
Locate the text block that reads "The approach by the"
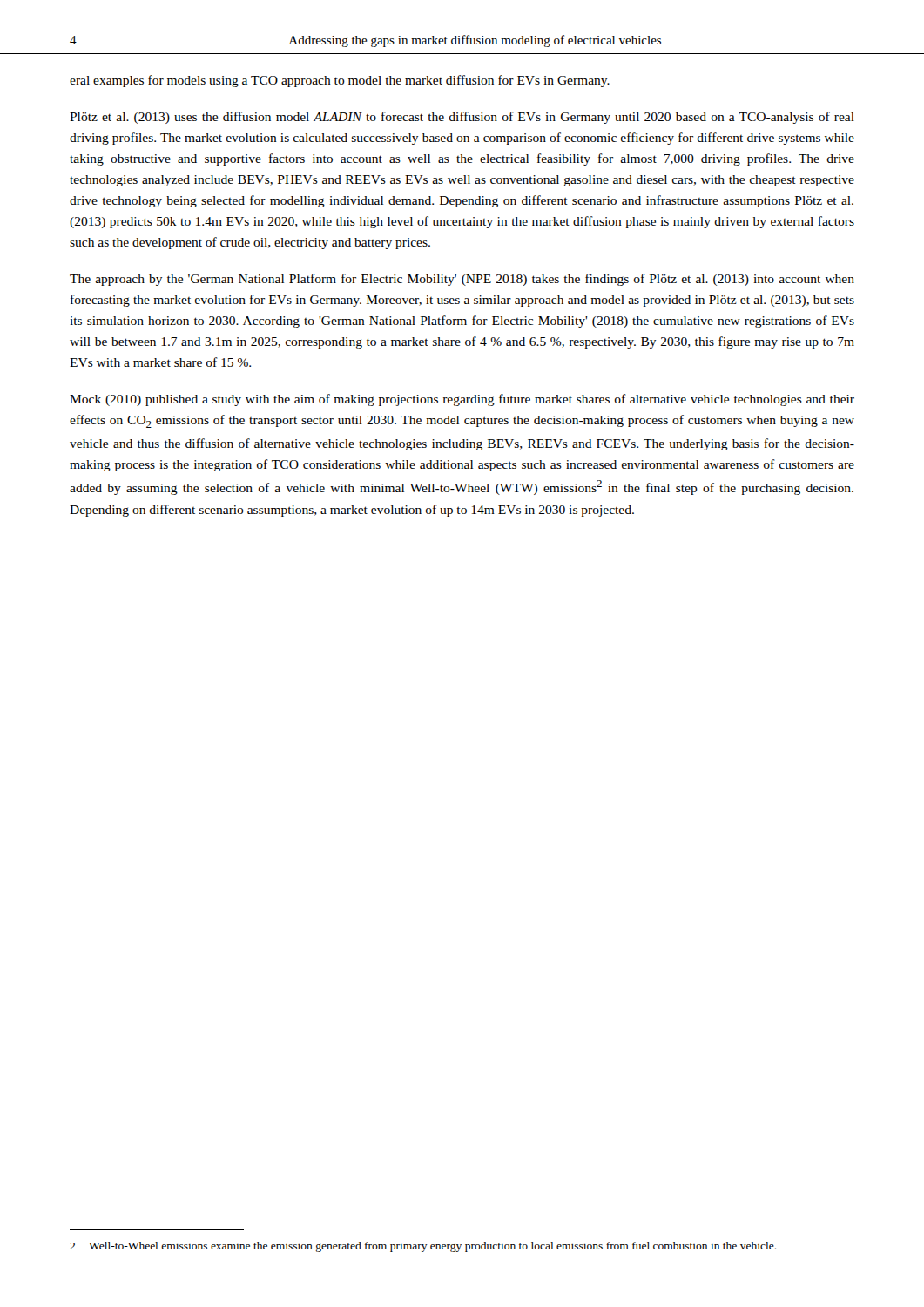coord(462,320)
